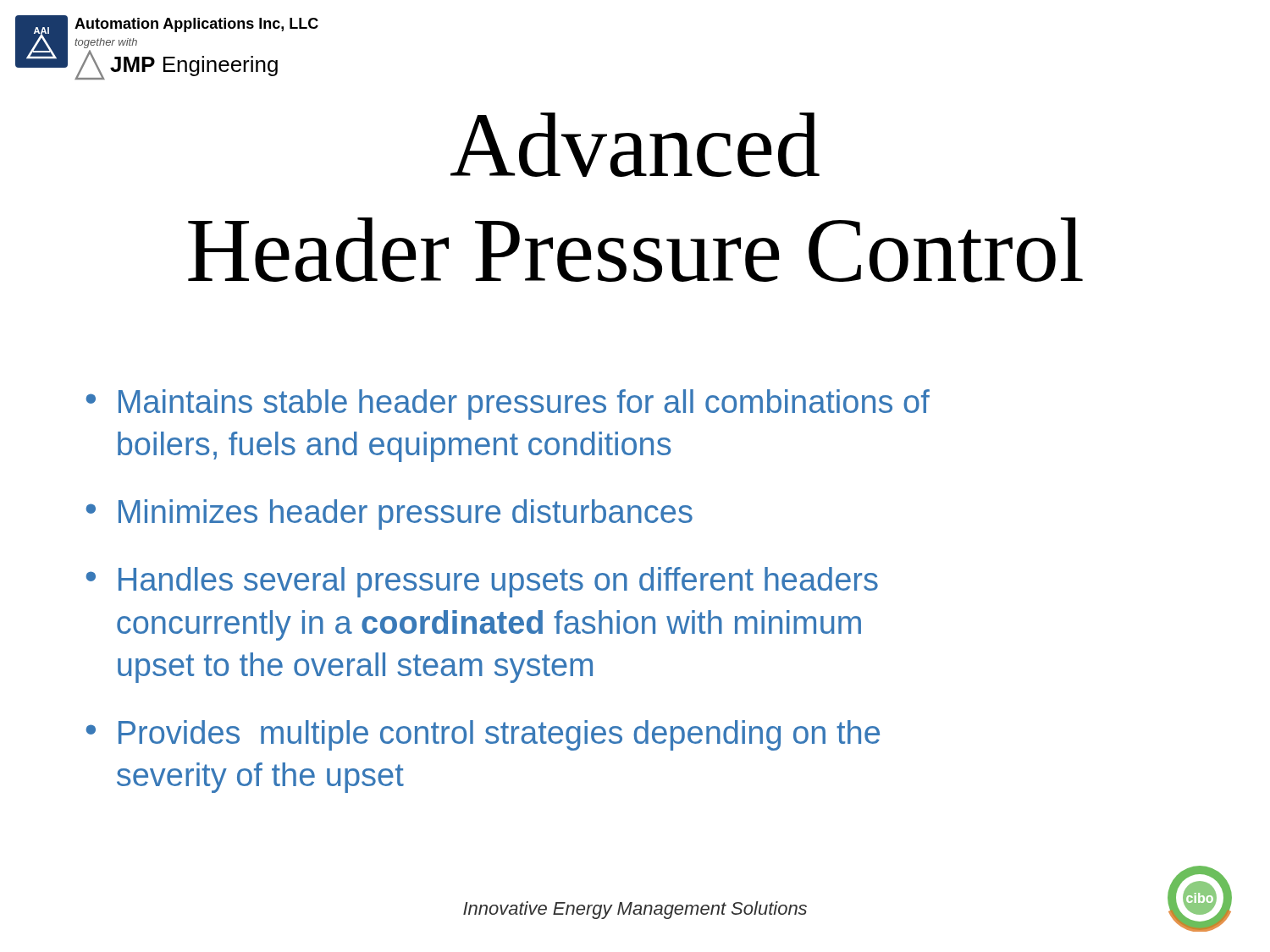Click the logo
Viewport: 1270px width, 952px height.
point(1200,900)
